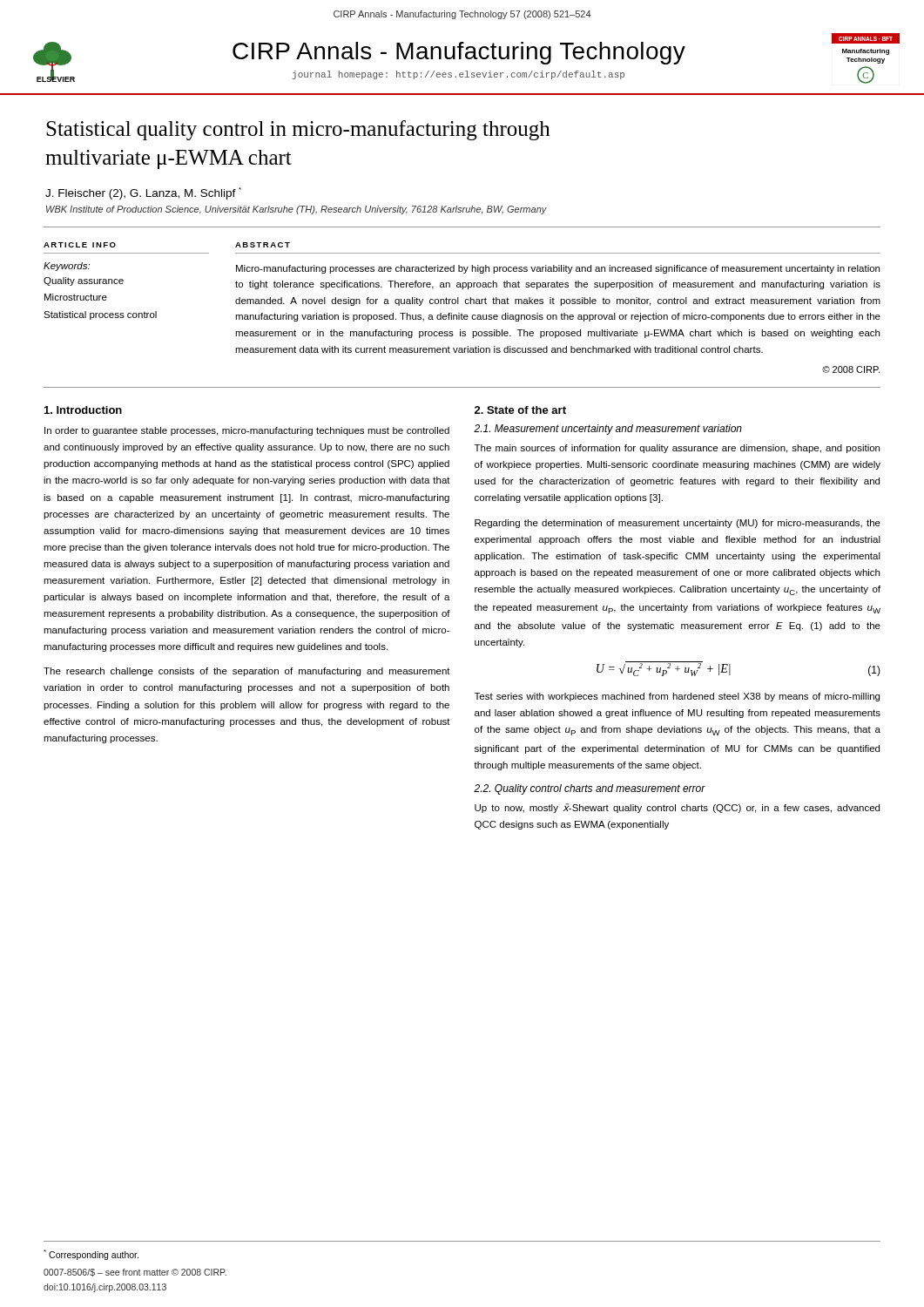
Task: Find the text block containing "Article Info Keywords: Quality assuranceMicrostructureStatistical process"
Action: (126, 281)
